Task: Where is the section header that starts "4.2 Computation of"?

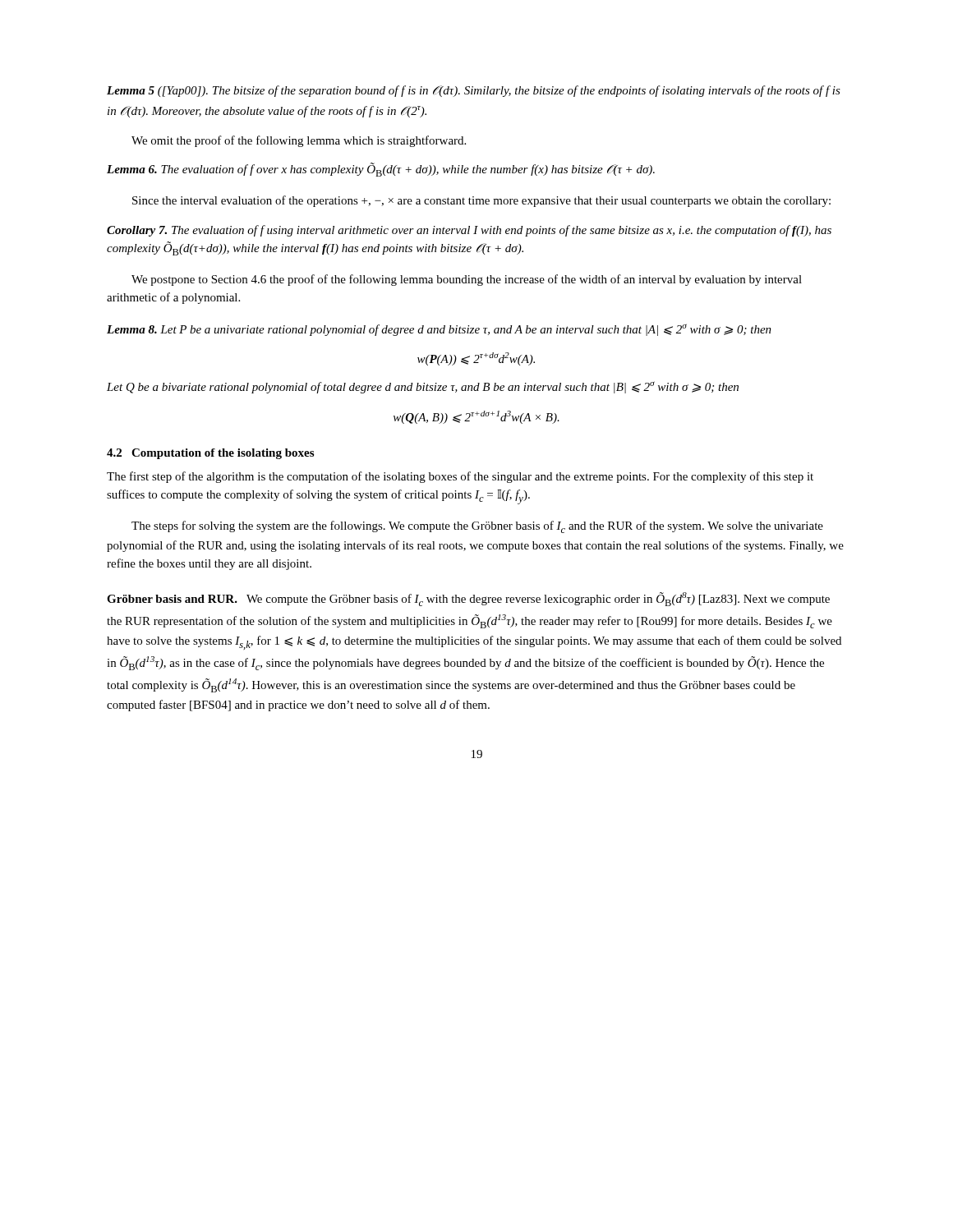Action: (x=211, y=453)
